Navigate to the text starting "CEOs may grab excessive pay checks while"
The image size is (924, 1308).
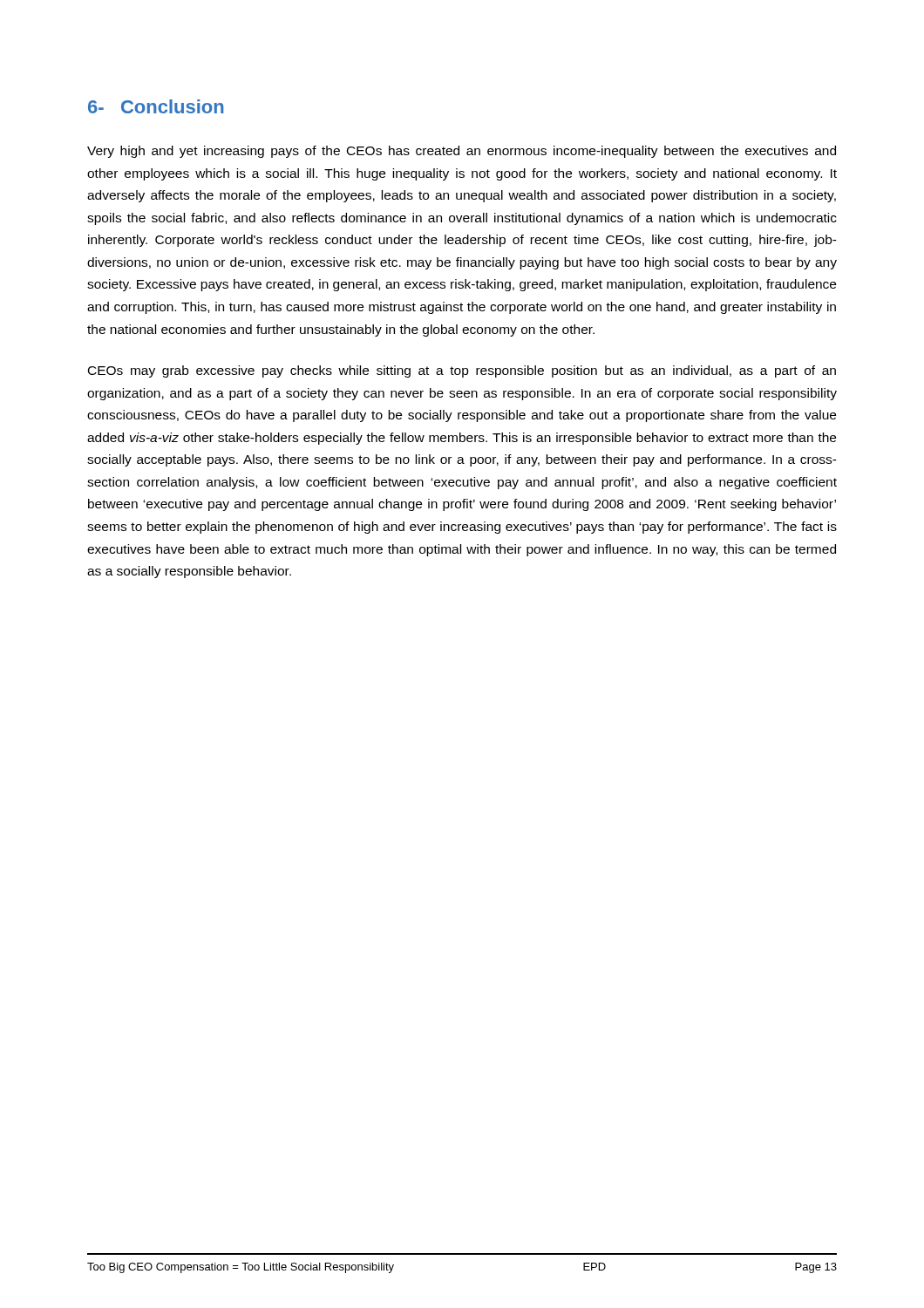pos(462,471)
